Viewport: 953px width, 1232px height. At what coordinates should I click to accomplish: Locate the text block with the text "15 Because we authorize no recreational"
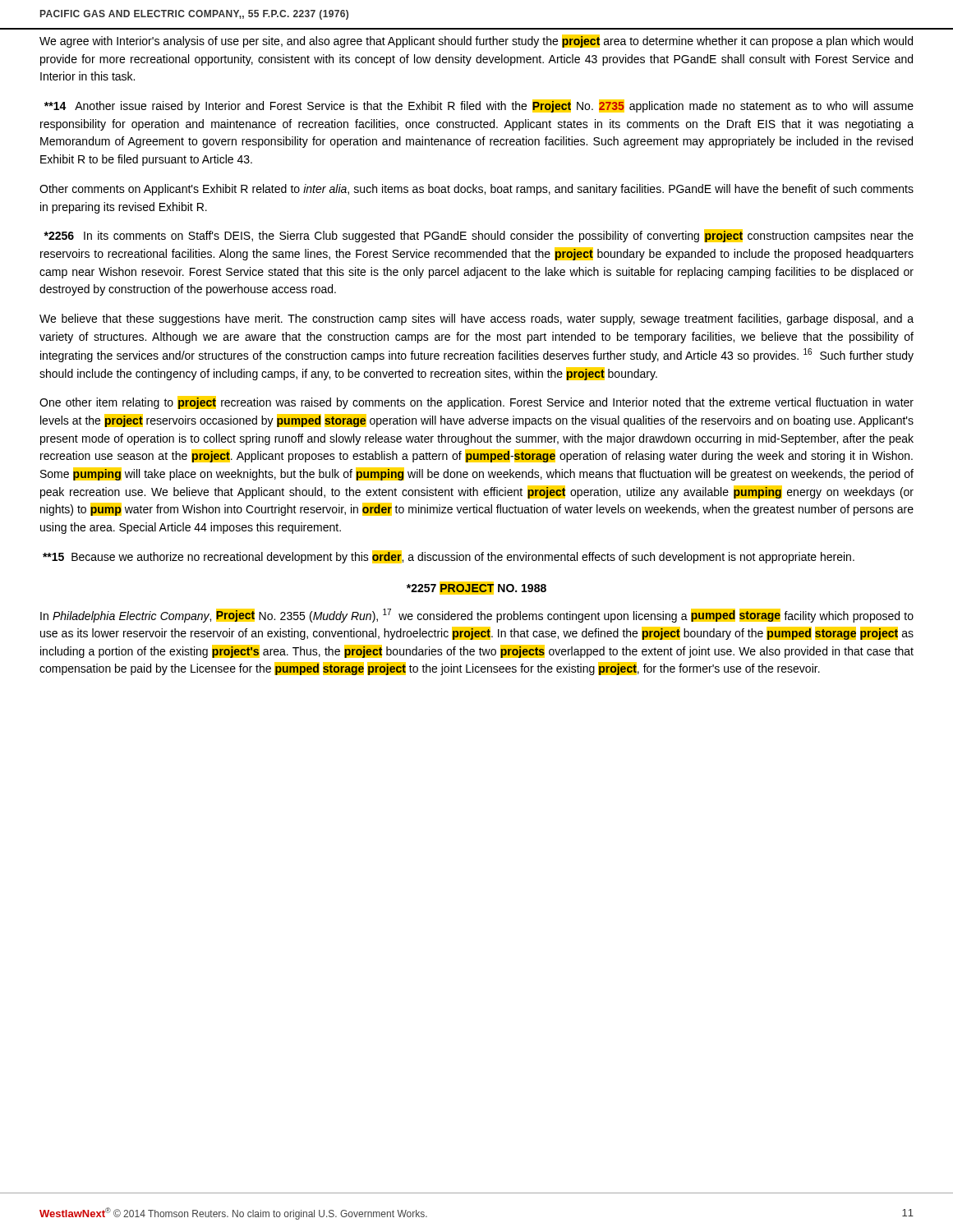tap(447, 557)
